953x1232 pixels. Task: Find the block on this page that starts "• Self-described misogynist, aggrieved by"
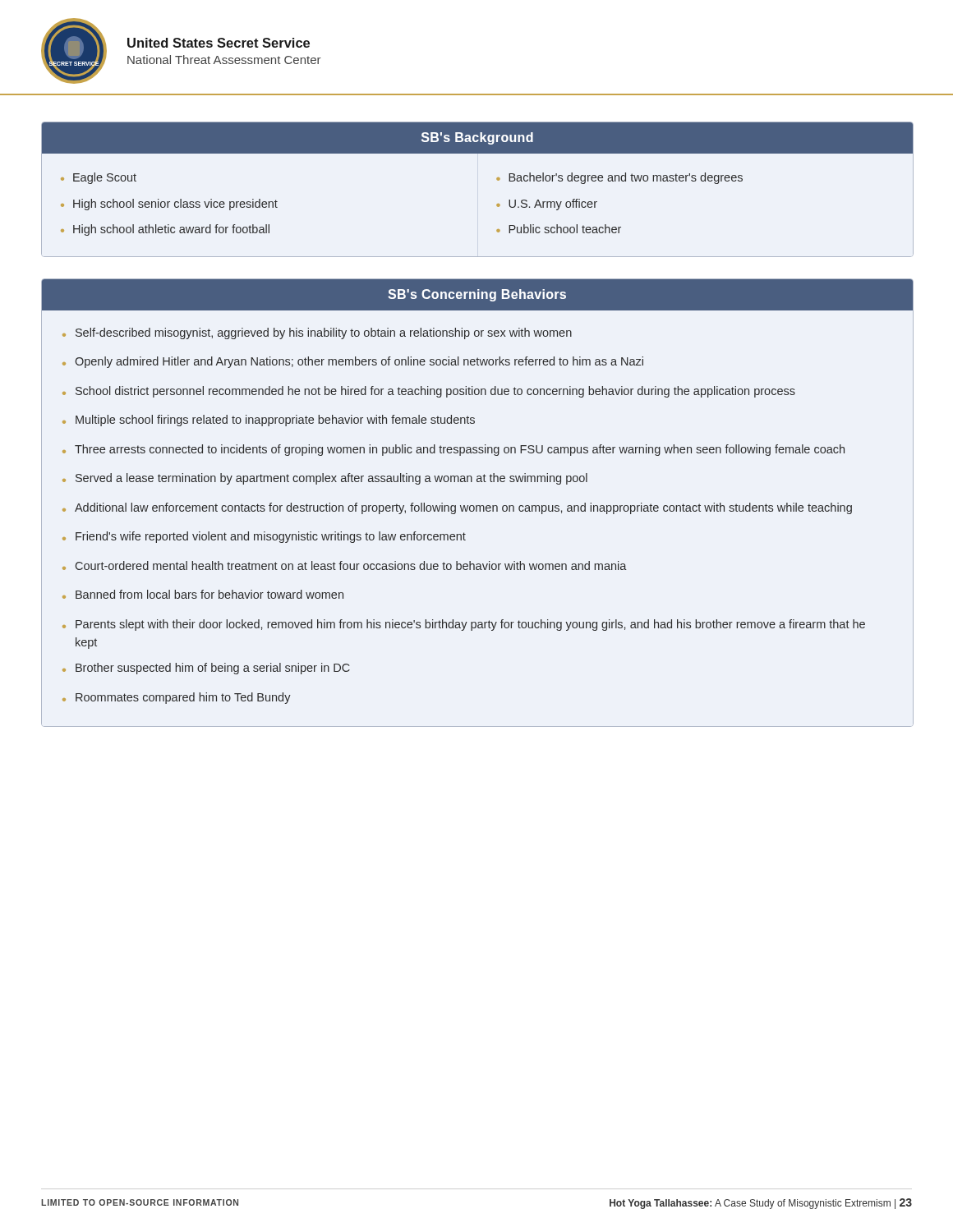tap(317, 334)
